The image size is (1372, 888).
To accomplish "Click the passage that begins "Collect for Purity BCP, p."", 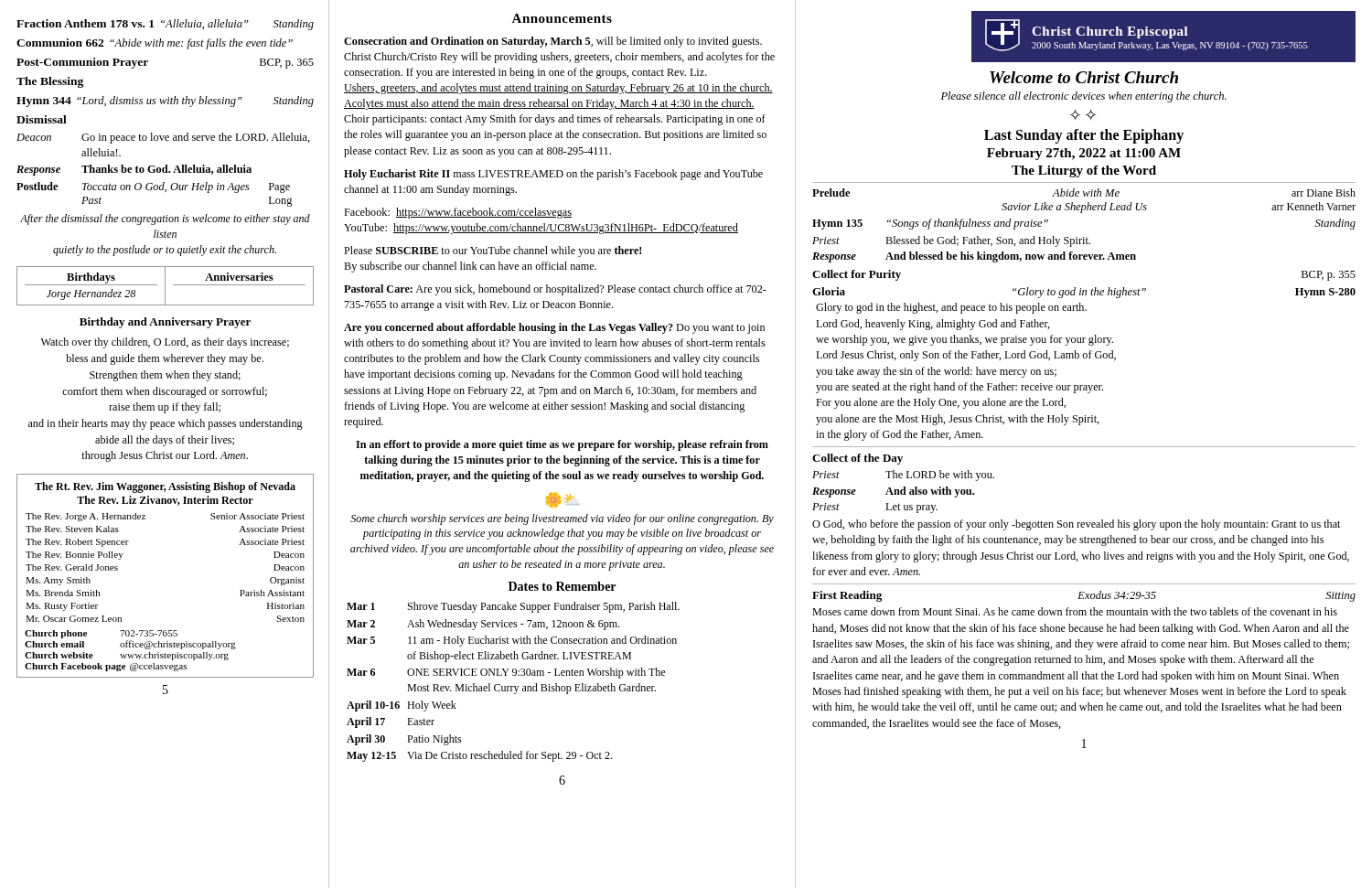I will 858,275.
